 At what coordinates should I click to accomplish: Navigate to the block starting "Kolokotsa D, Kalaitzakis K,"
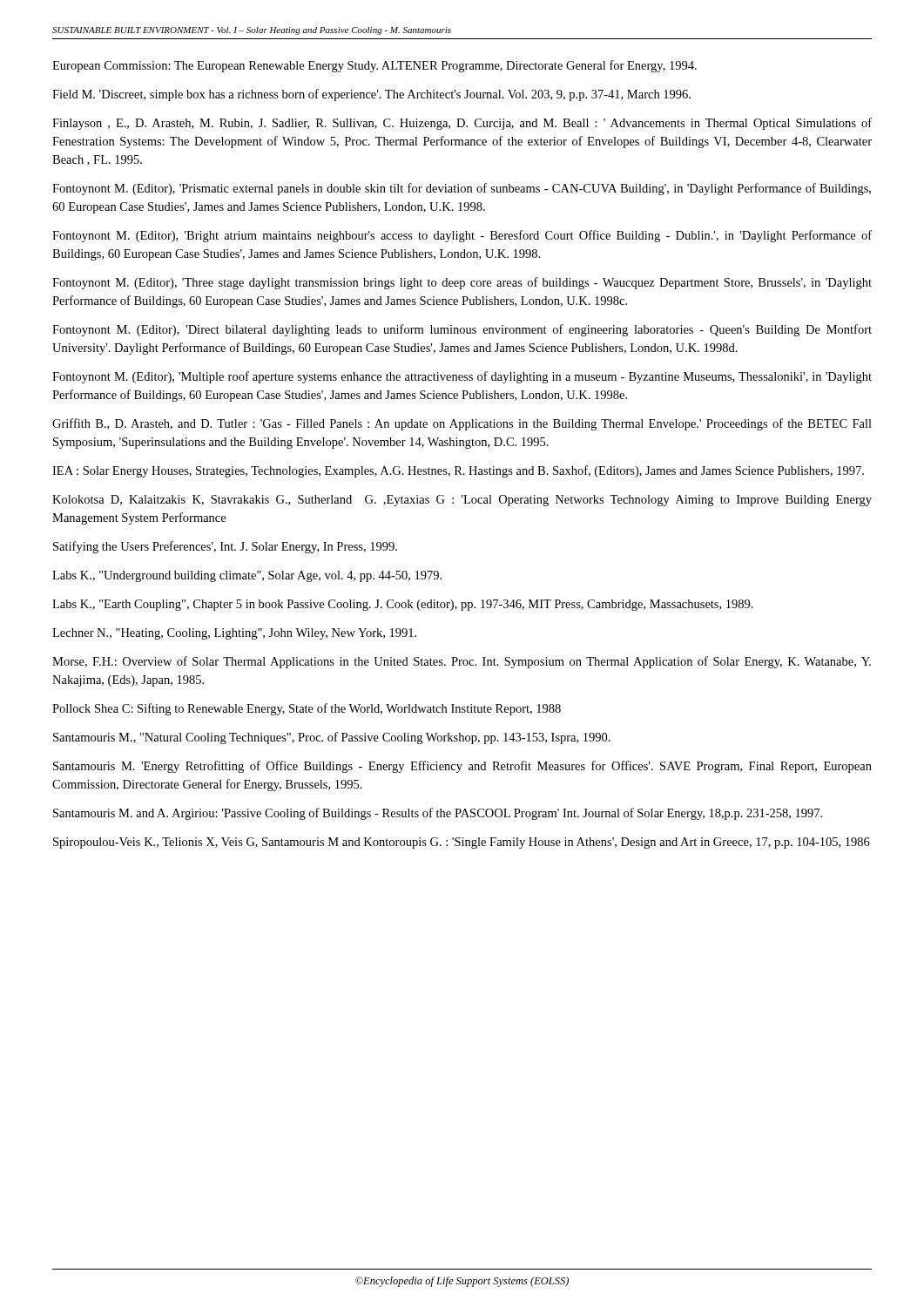click(x=462, y=509)
